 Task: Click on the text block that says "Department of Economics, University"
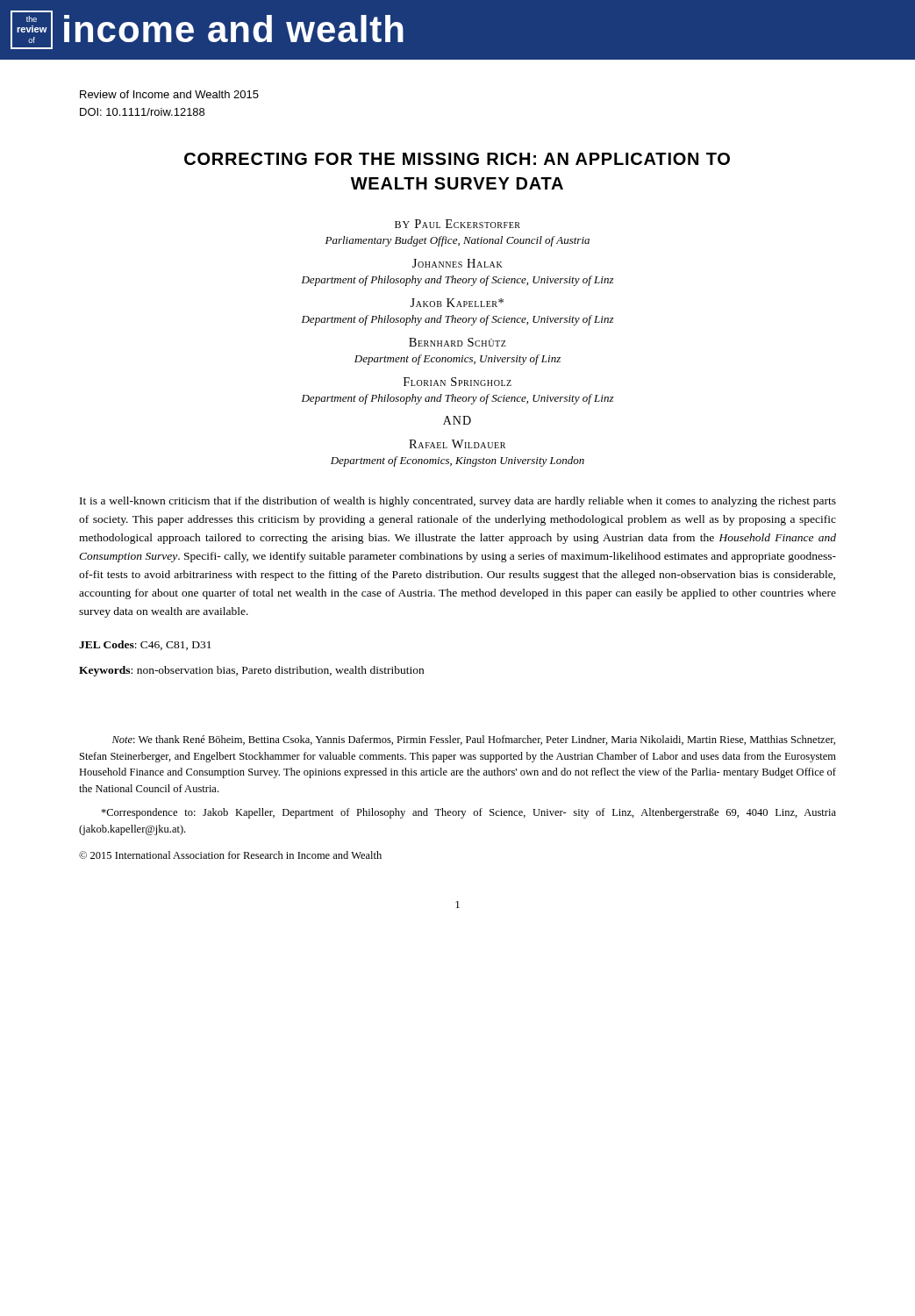[458, 358]
